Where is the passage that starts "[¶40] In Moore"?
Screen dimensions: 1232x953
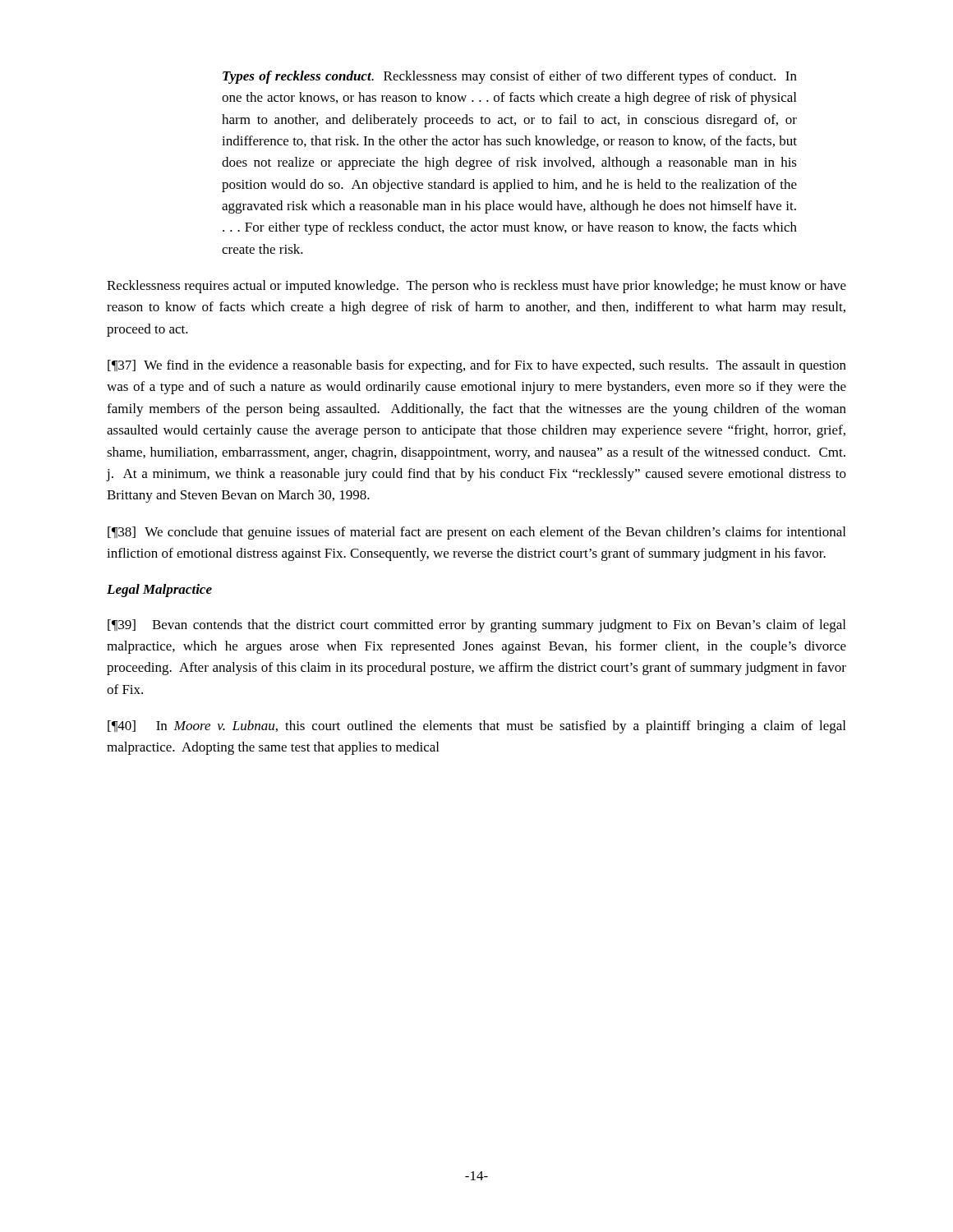[476, 736]
